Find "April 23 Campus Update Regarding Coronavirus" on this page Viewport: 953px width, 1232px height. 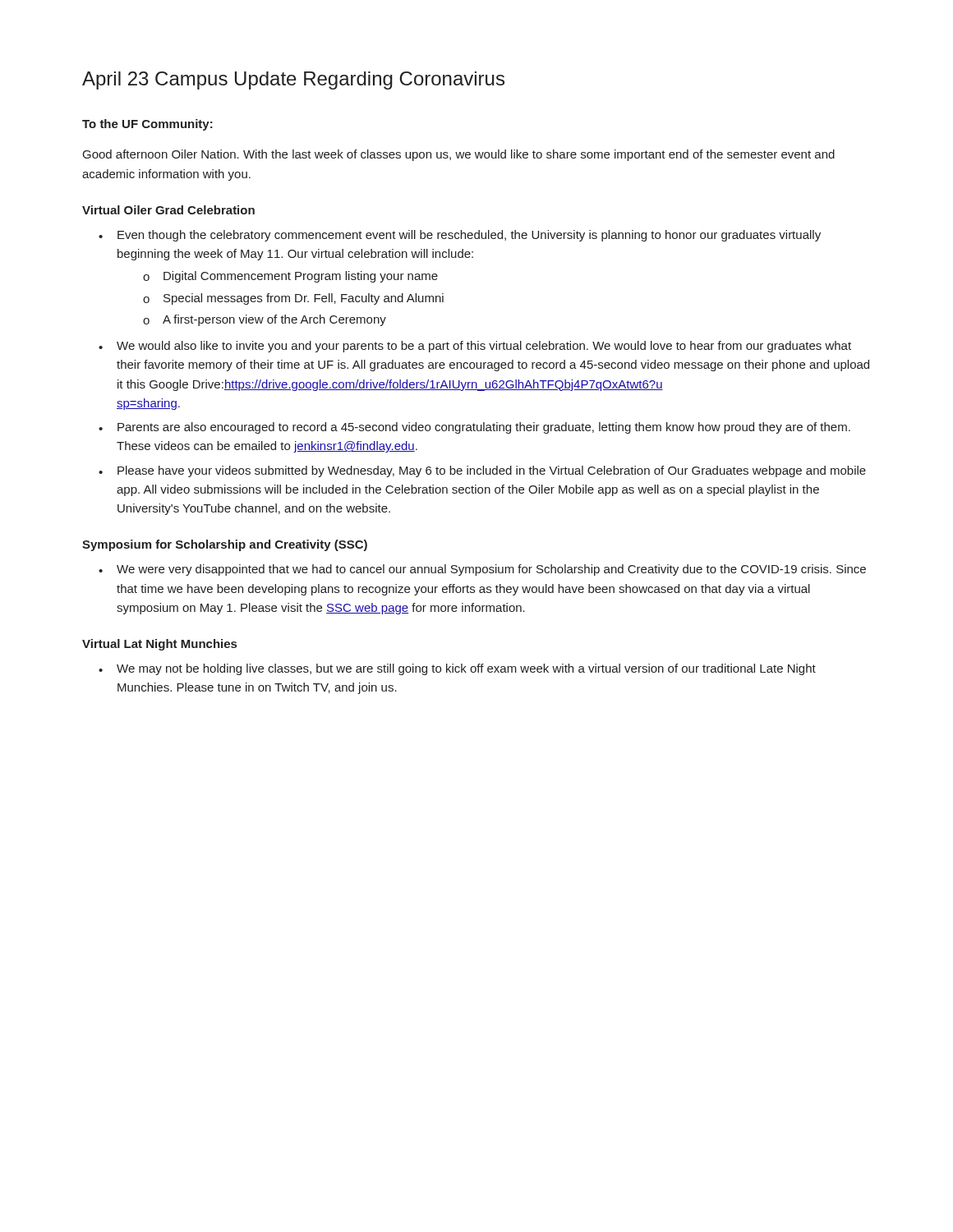(x=294, y=78)
